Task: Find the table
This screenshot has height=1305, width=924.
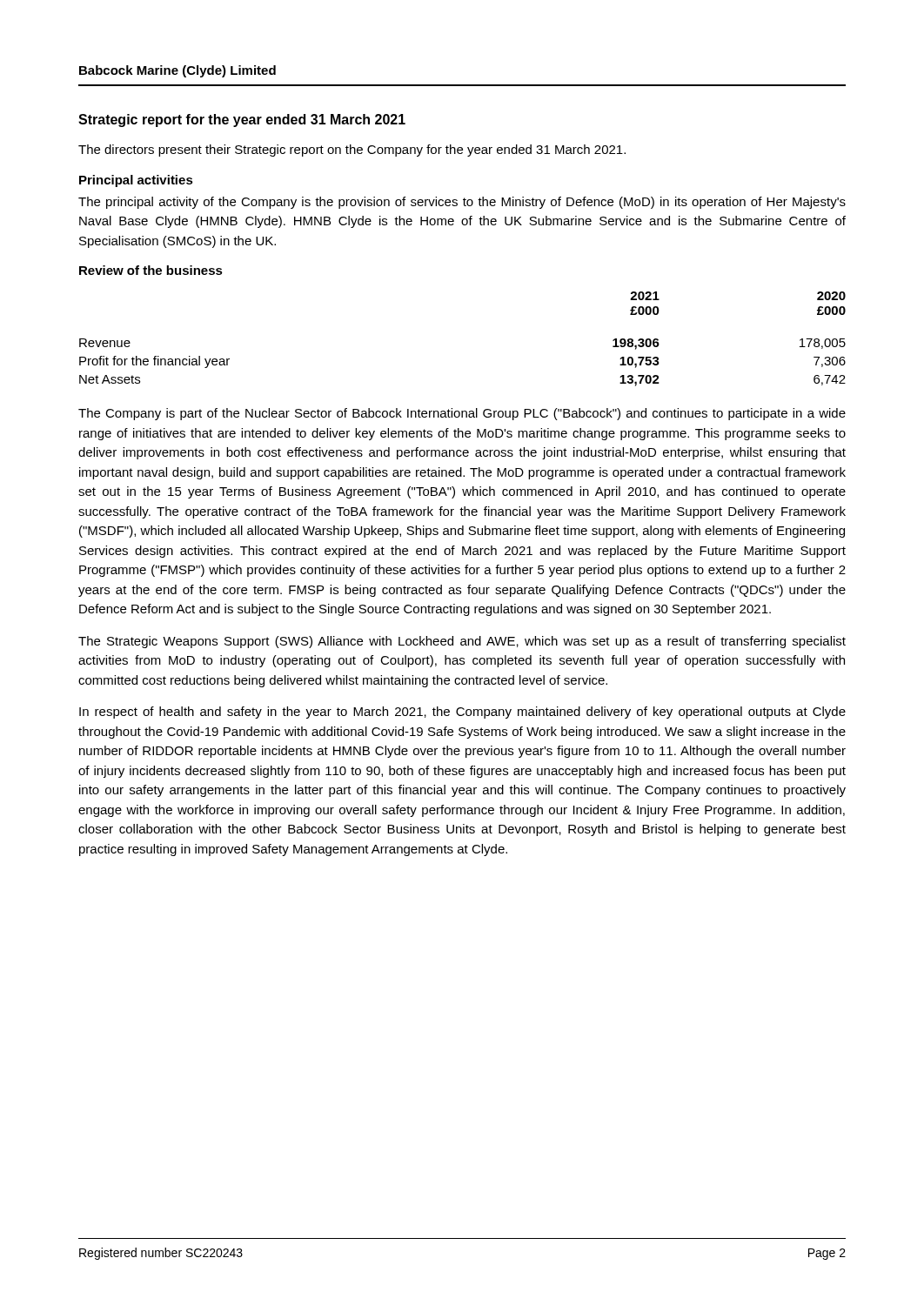Action: (x=462, y=337)
